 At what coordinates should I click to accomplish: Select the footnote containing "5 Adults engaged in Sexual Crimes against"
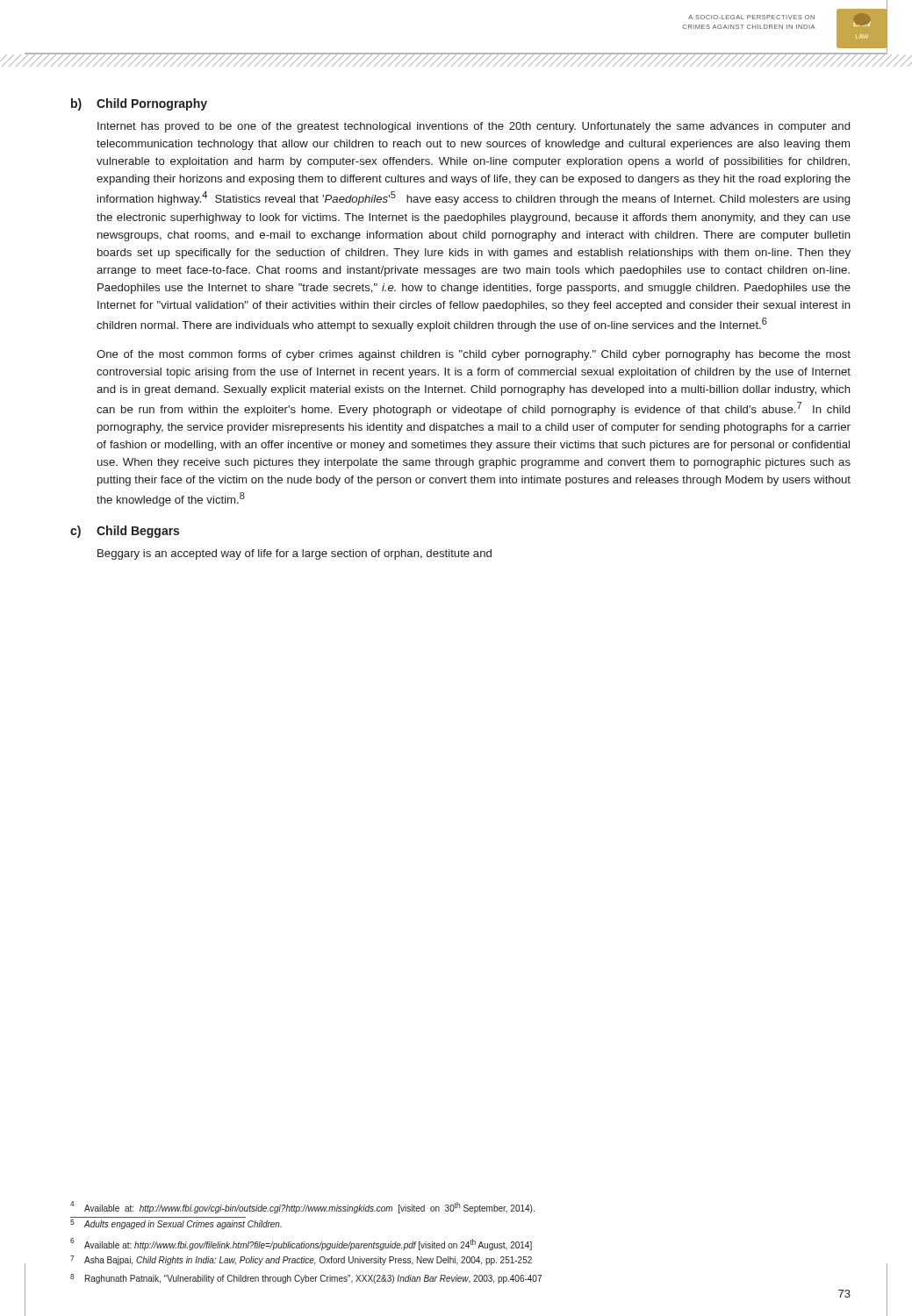click(176, 1225)
